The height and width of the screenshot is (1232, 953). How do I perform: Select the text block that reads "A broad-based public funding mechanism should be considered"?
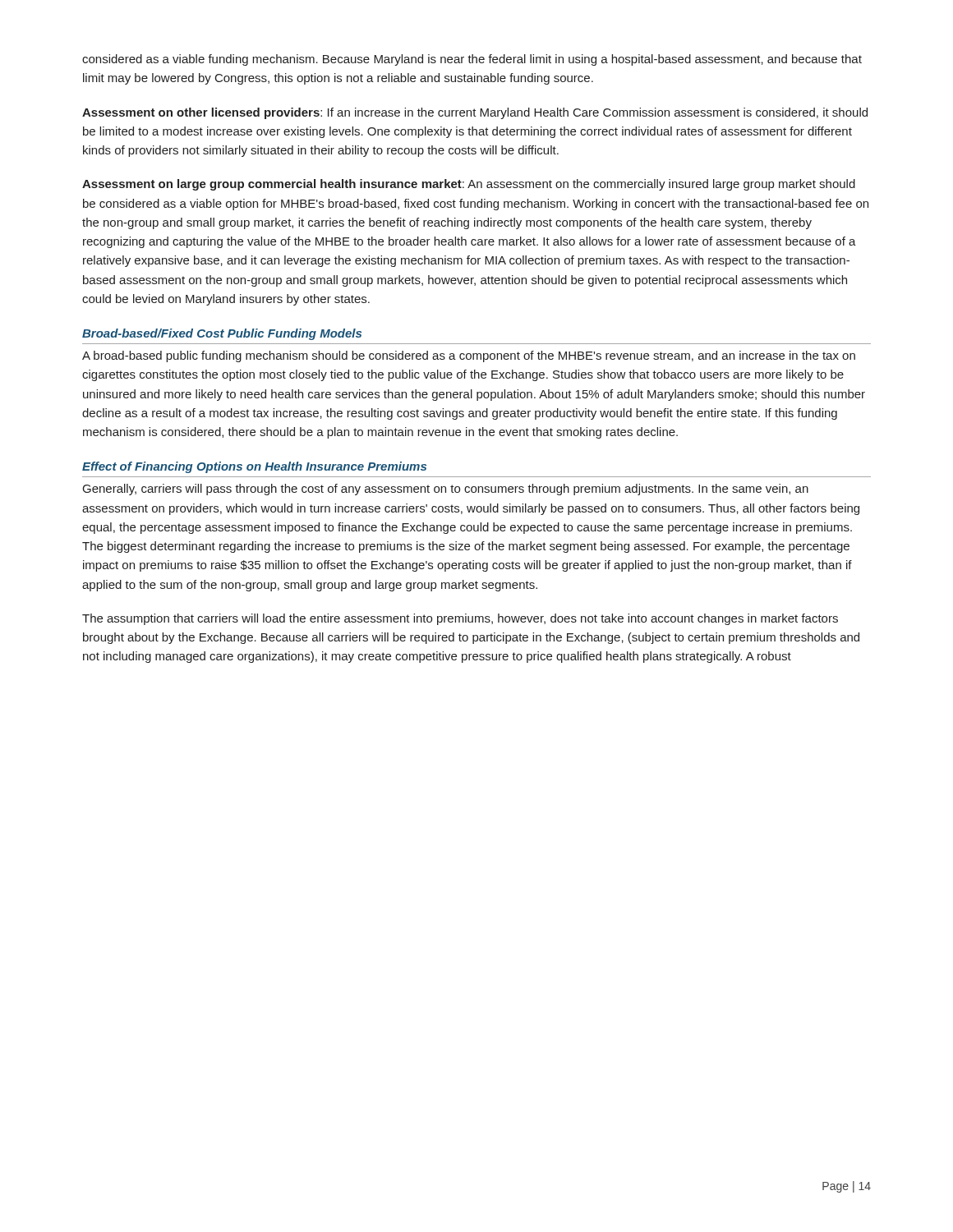[x=474, y=393]
